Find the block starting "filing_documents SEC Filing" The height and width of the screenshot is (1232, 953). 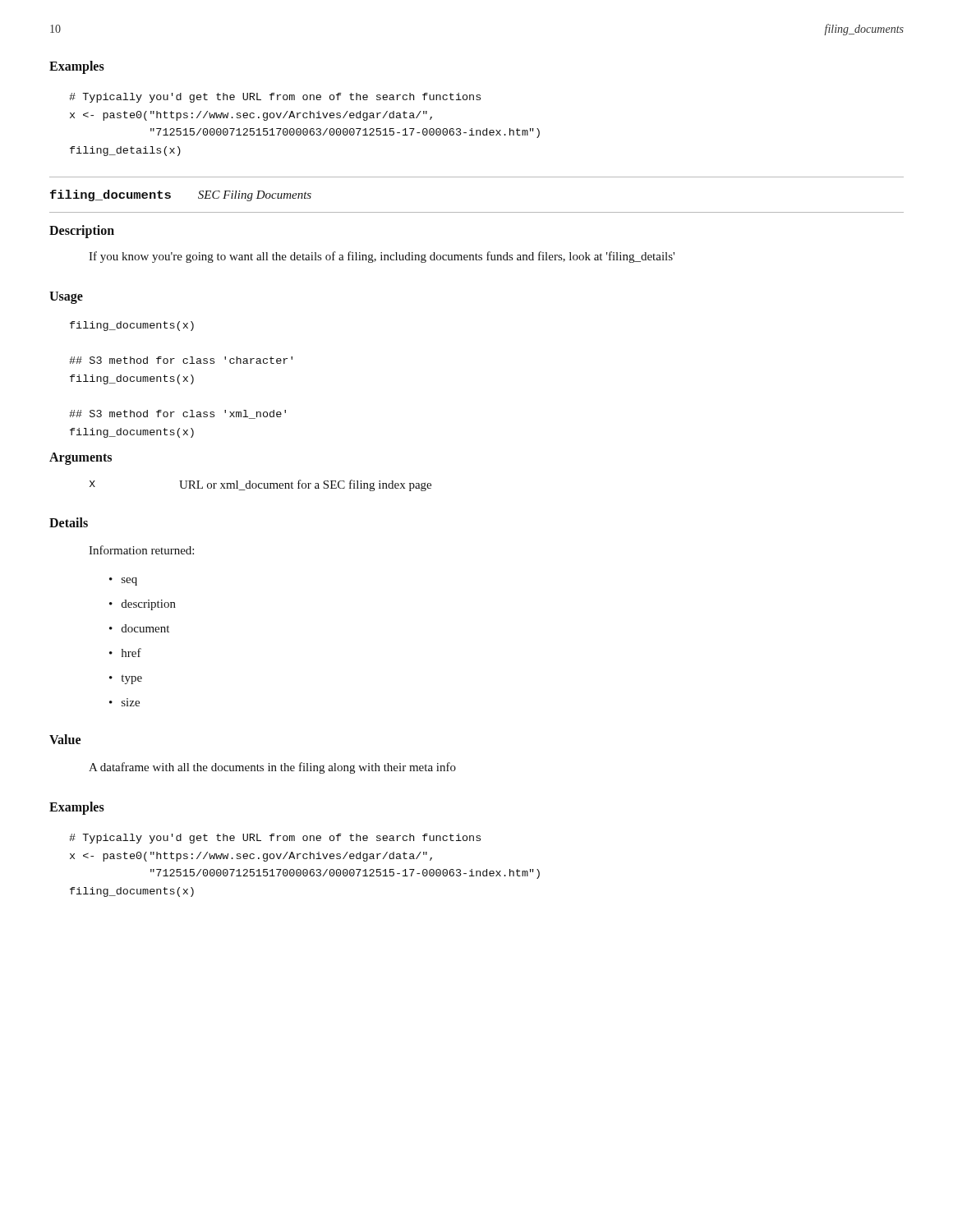[180, 196]
